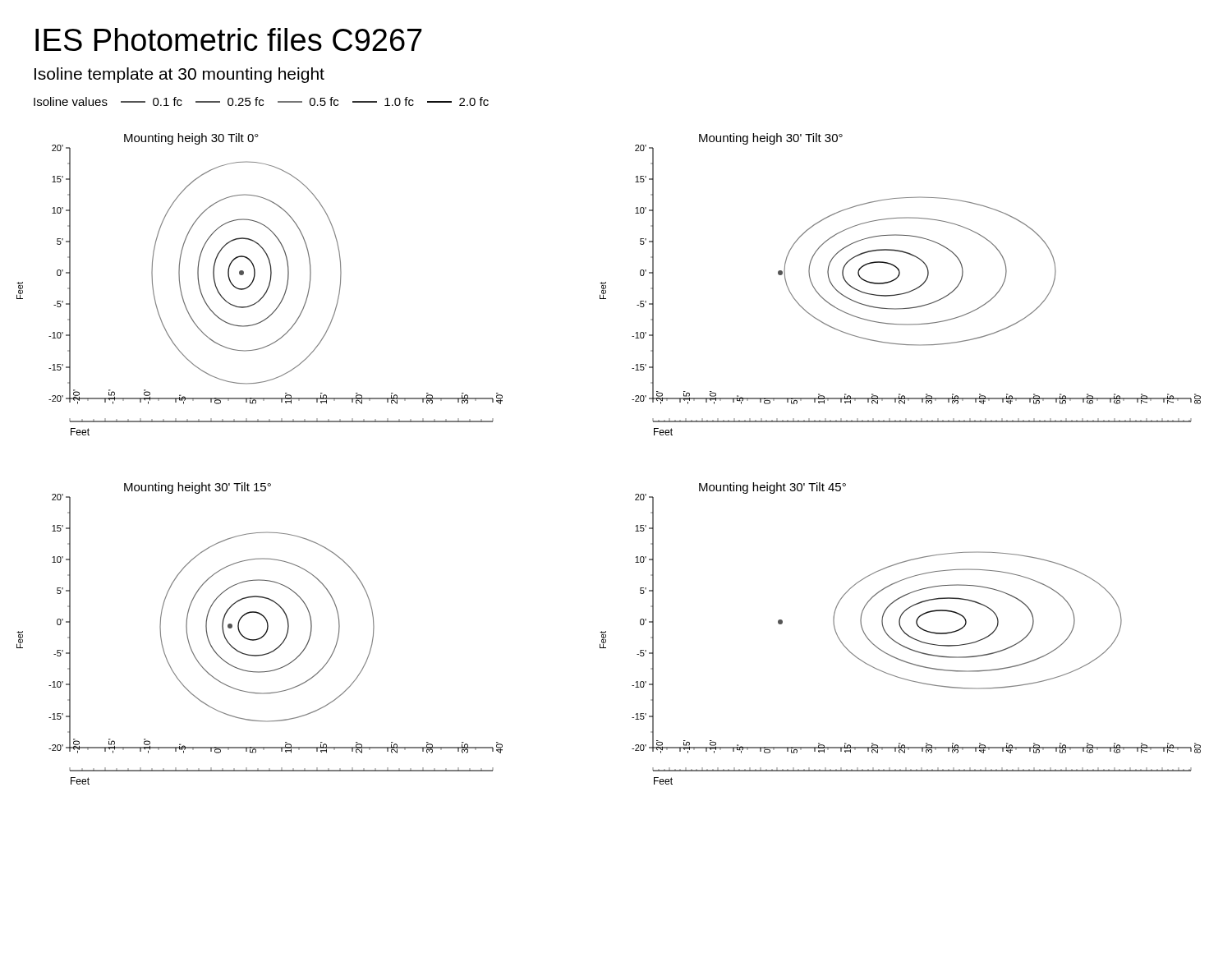Find the block on this page that starts "Isoline values 0.1"
Screen dimensions: 953x1232
pos(261,101)
